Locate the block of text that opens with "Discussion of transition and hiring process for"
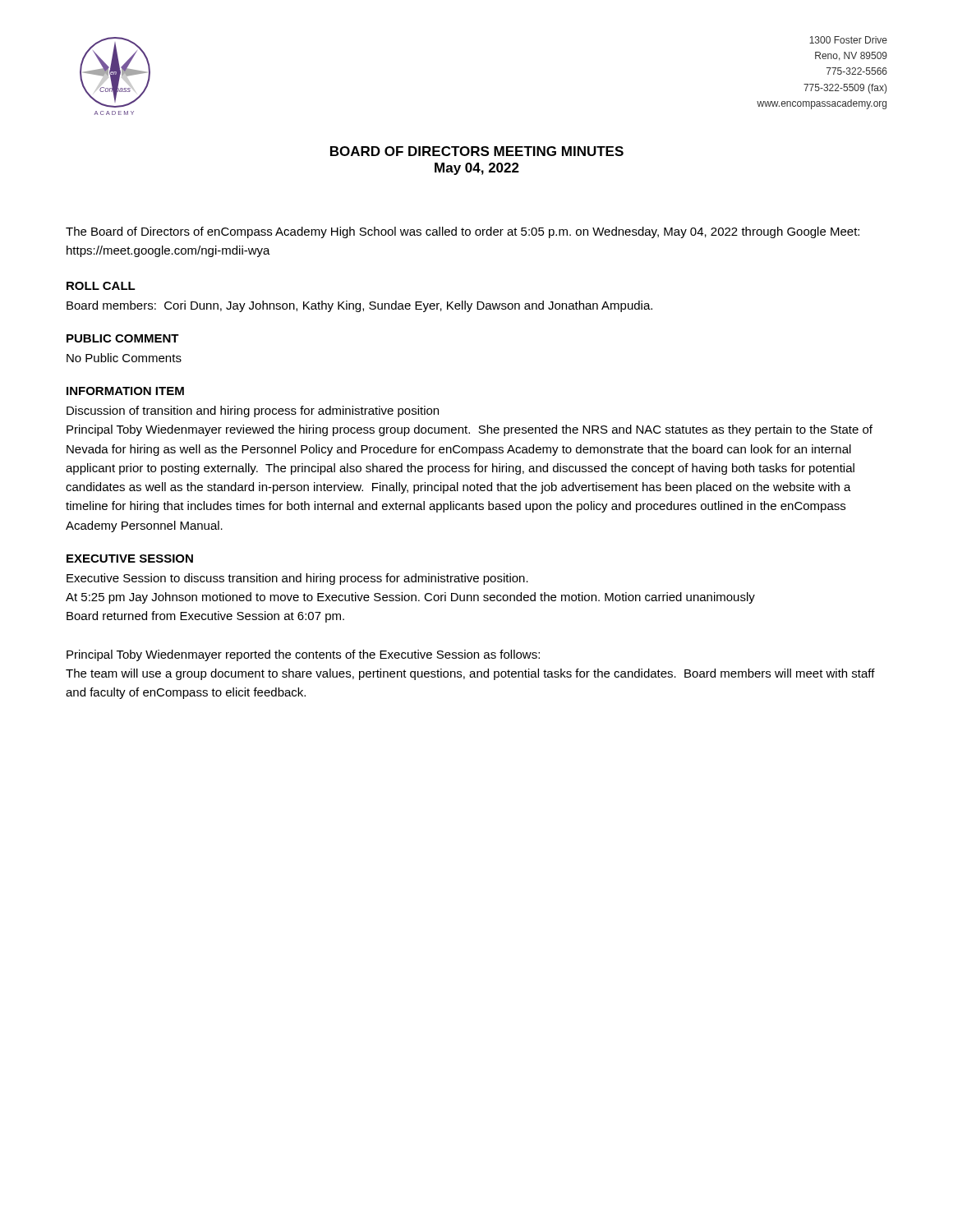 (x=469, y=468)
